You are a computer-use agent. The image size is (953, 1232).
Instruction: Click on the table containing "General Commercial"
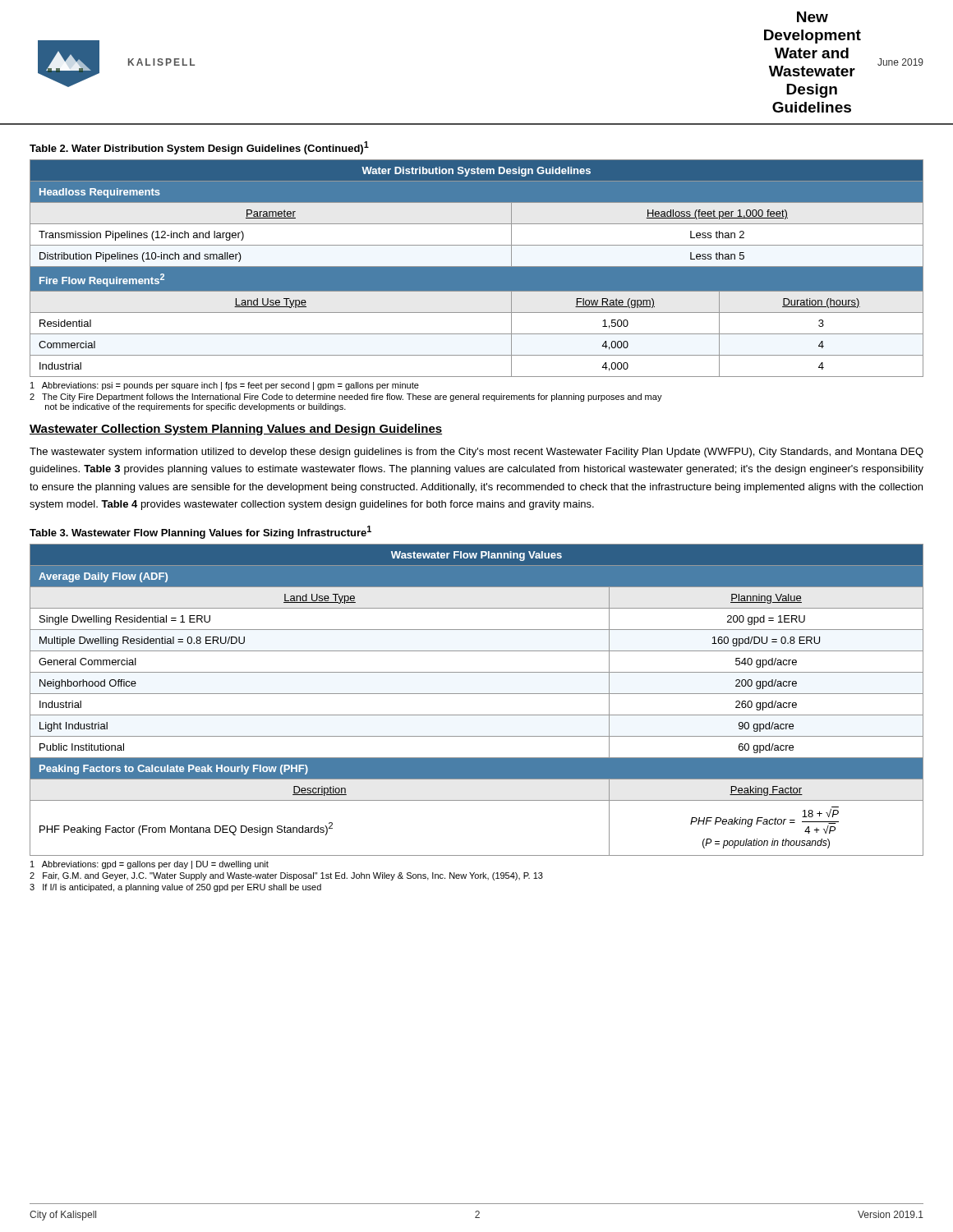(476, 700)
